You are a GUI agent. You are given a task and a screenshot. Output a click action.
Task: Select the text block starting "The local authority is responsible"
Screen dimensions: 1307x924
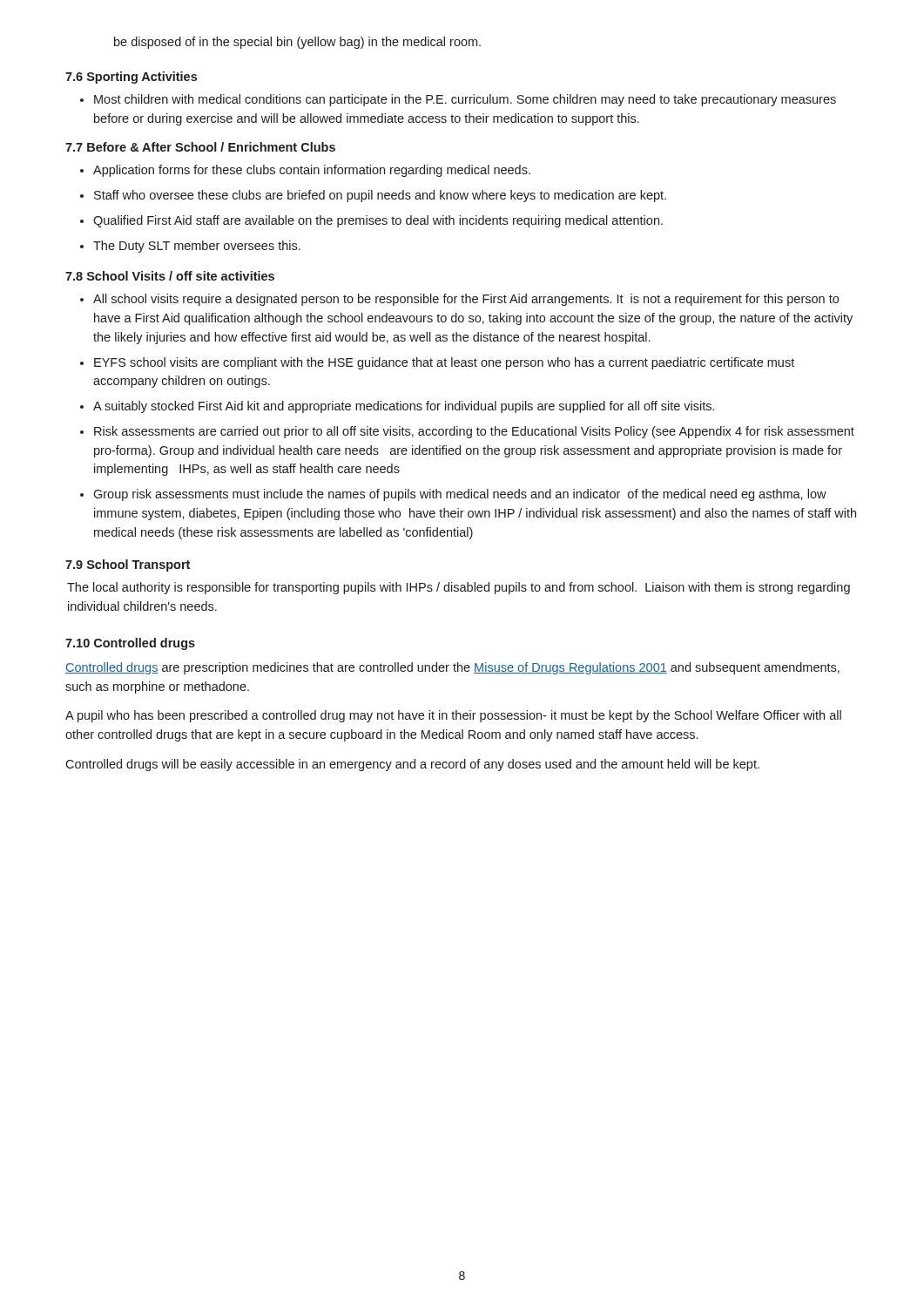(x=459, y=597)
